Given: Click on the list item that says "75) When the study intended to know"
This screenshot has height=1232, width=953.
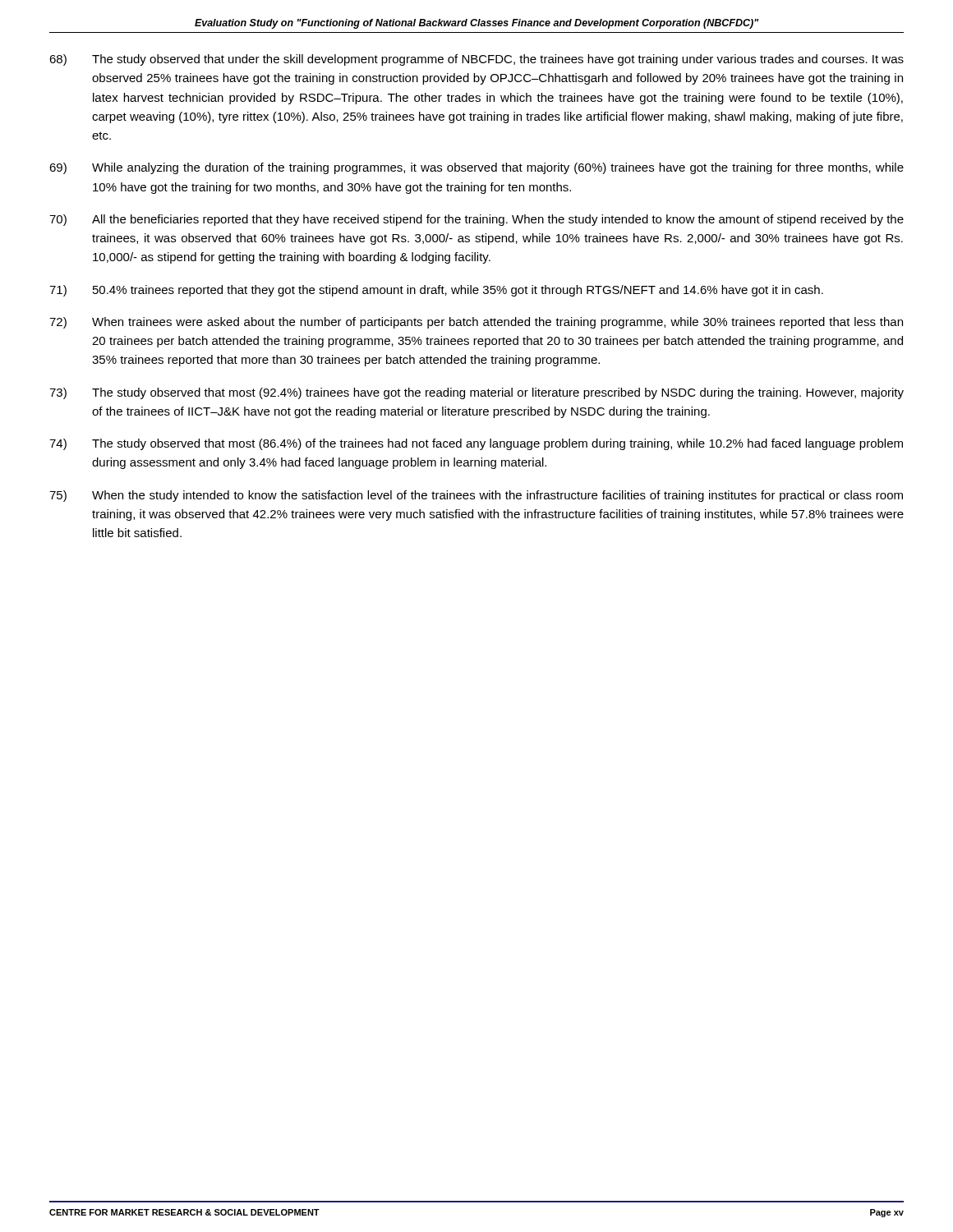Looking at the screenshot, I should pos(476,514).
